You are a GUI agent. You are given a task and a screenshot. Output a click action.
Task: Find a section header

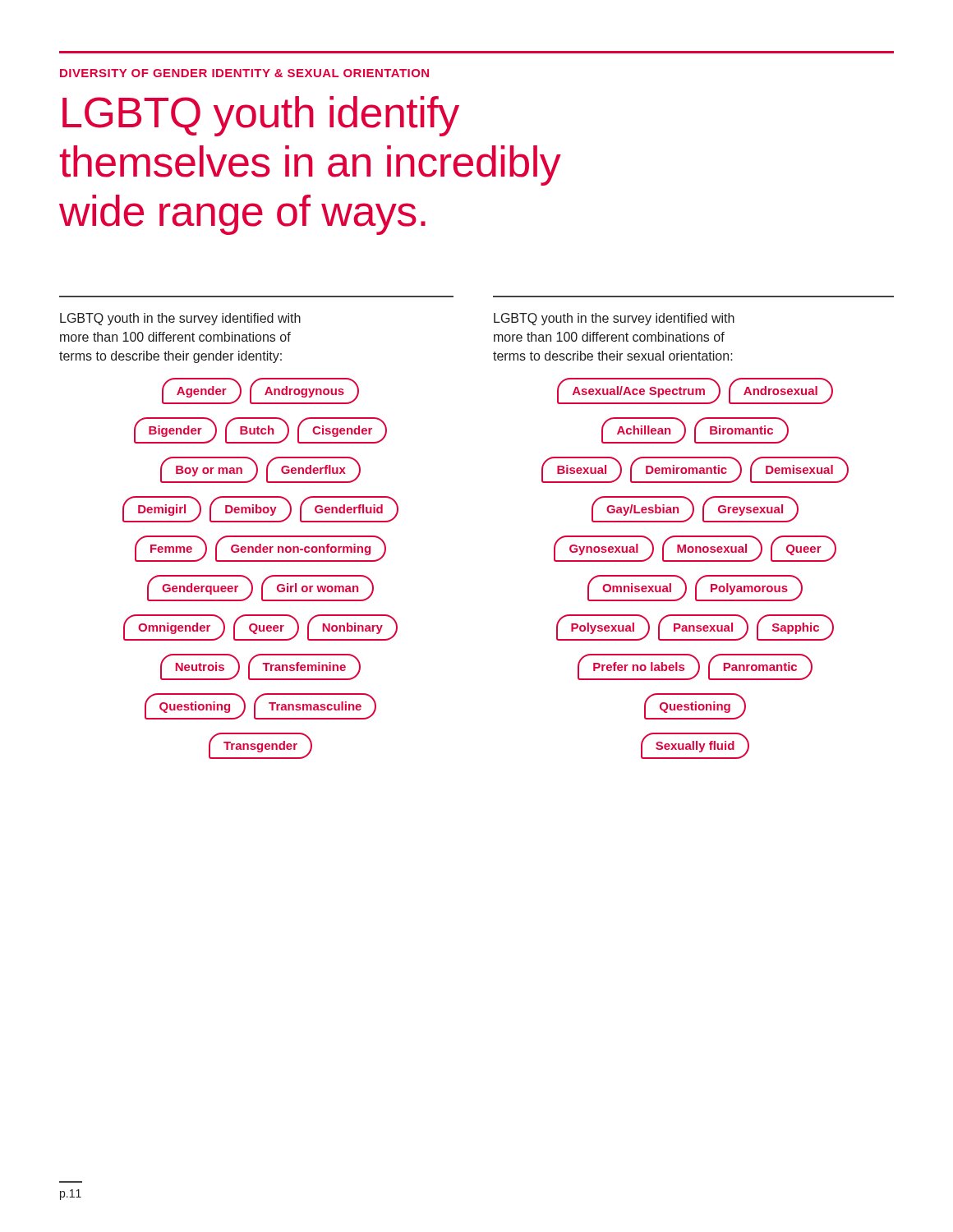click(245, 73)
